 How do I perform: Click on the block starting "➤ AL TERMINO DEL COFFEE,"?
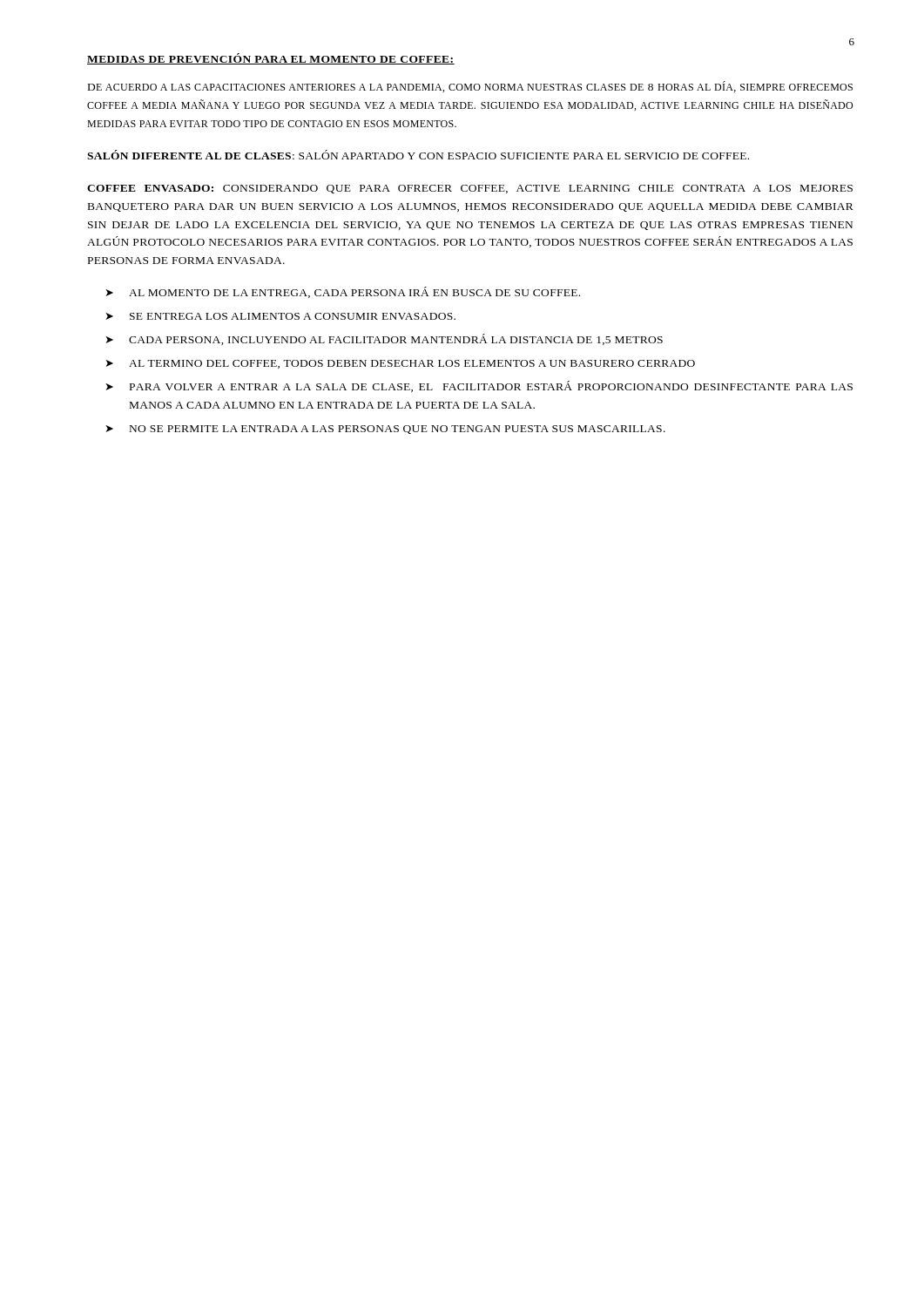[479, 364]
